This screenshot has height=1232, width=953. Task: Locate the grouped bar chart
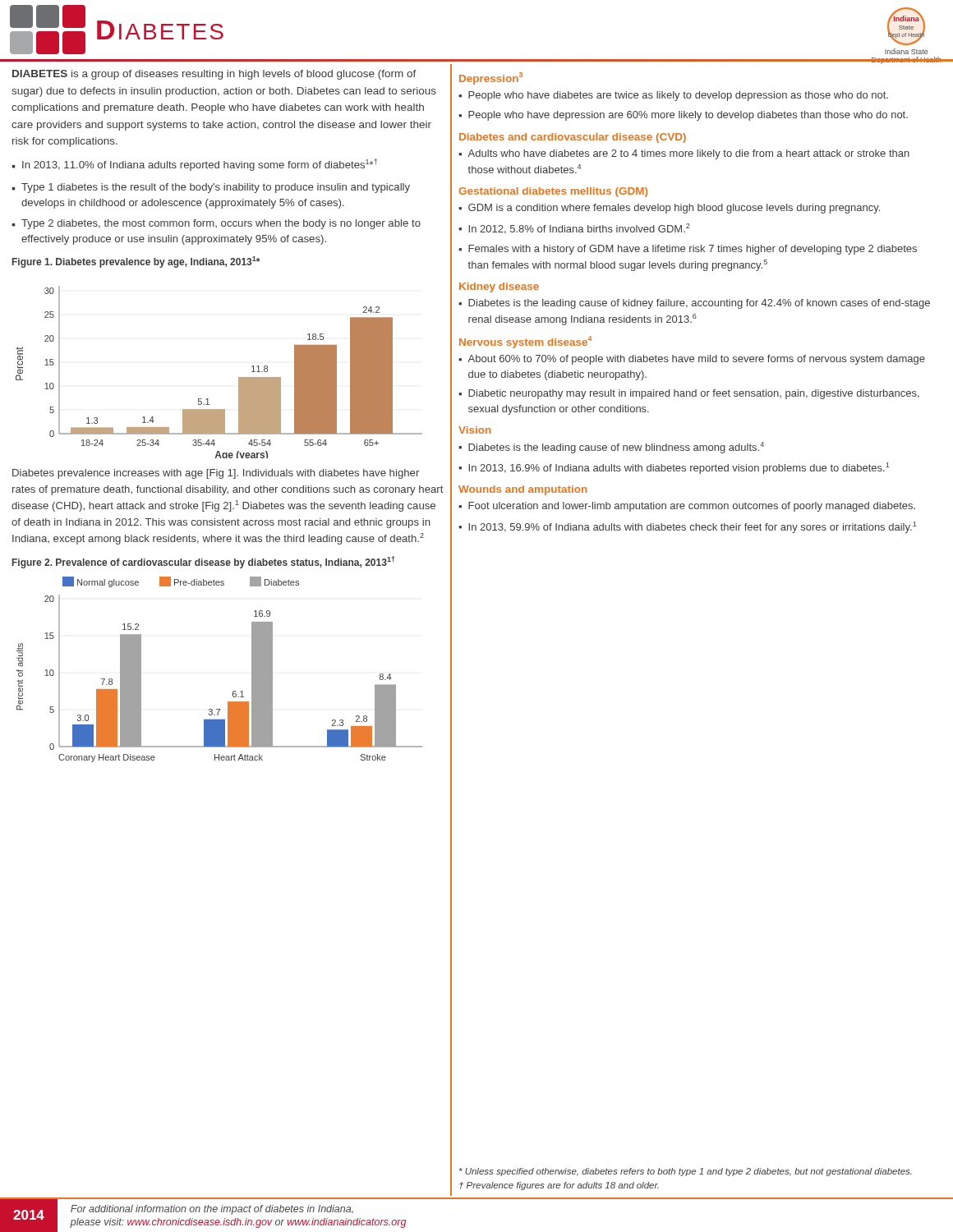coord(221,681)
